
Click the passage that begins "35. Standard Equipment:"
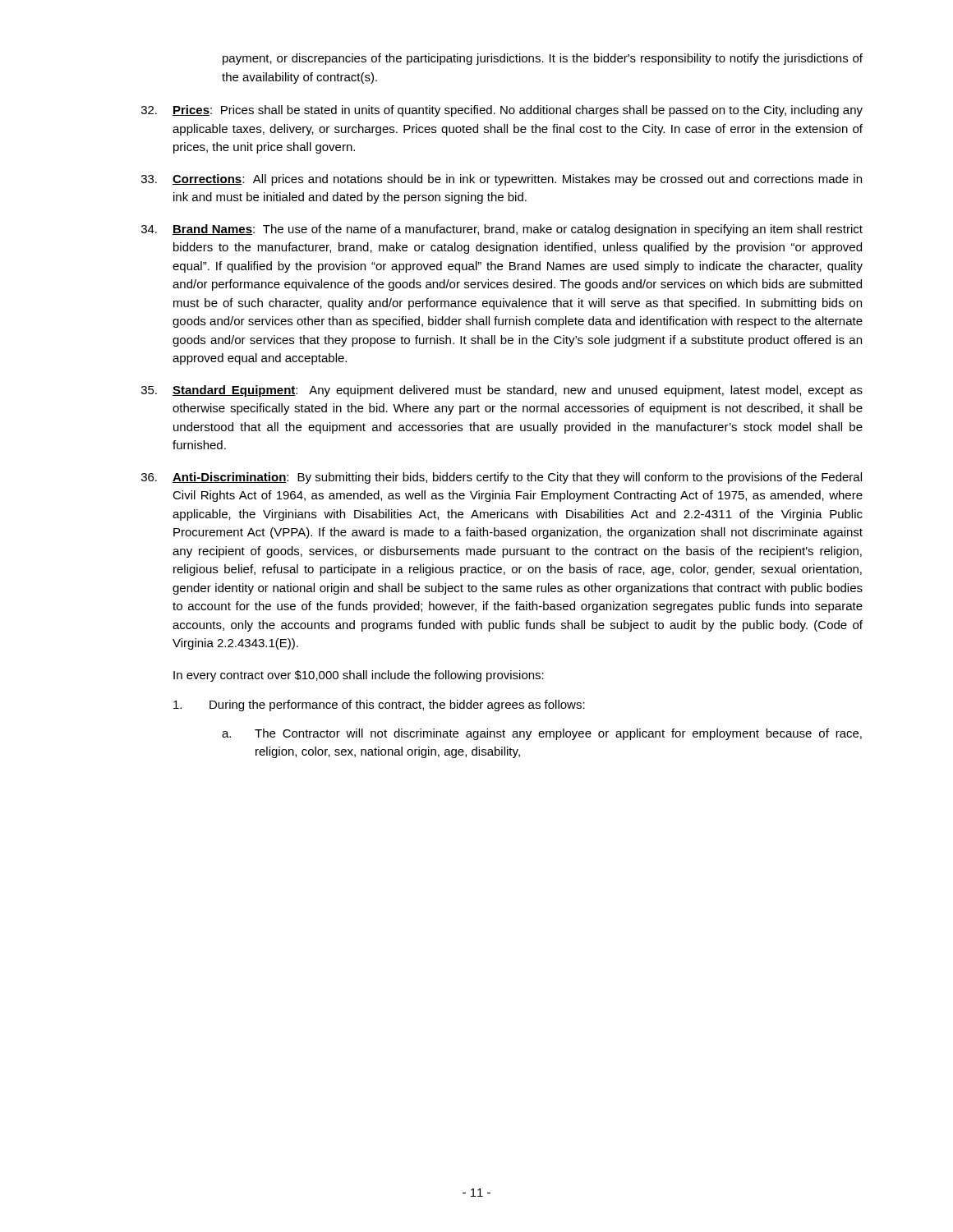tap(476, 418)
